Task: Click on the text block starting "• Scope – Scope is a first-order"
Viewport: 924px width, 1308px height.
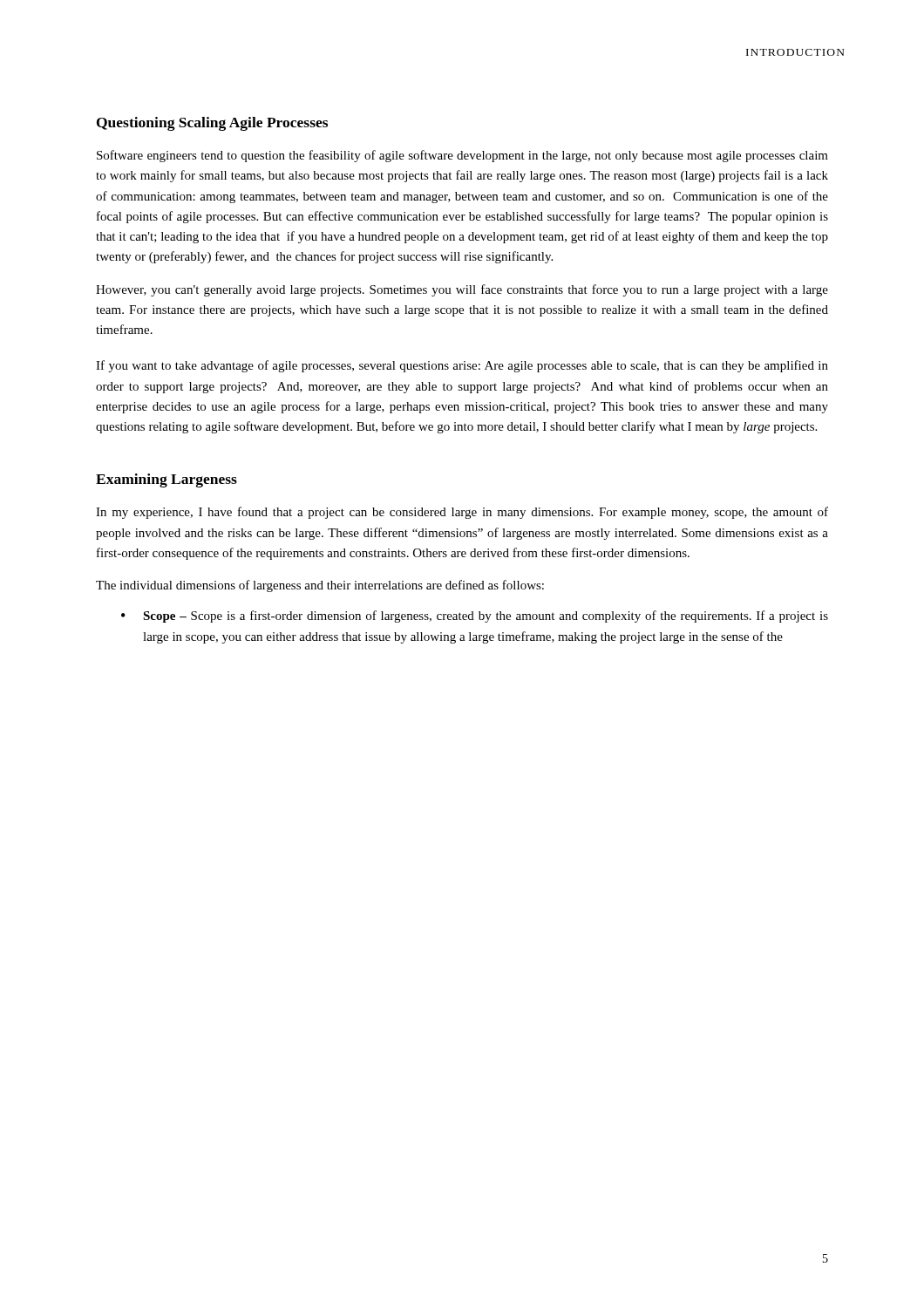Action: 474,627
